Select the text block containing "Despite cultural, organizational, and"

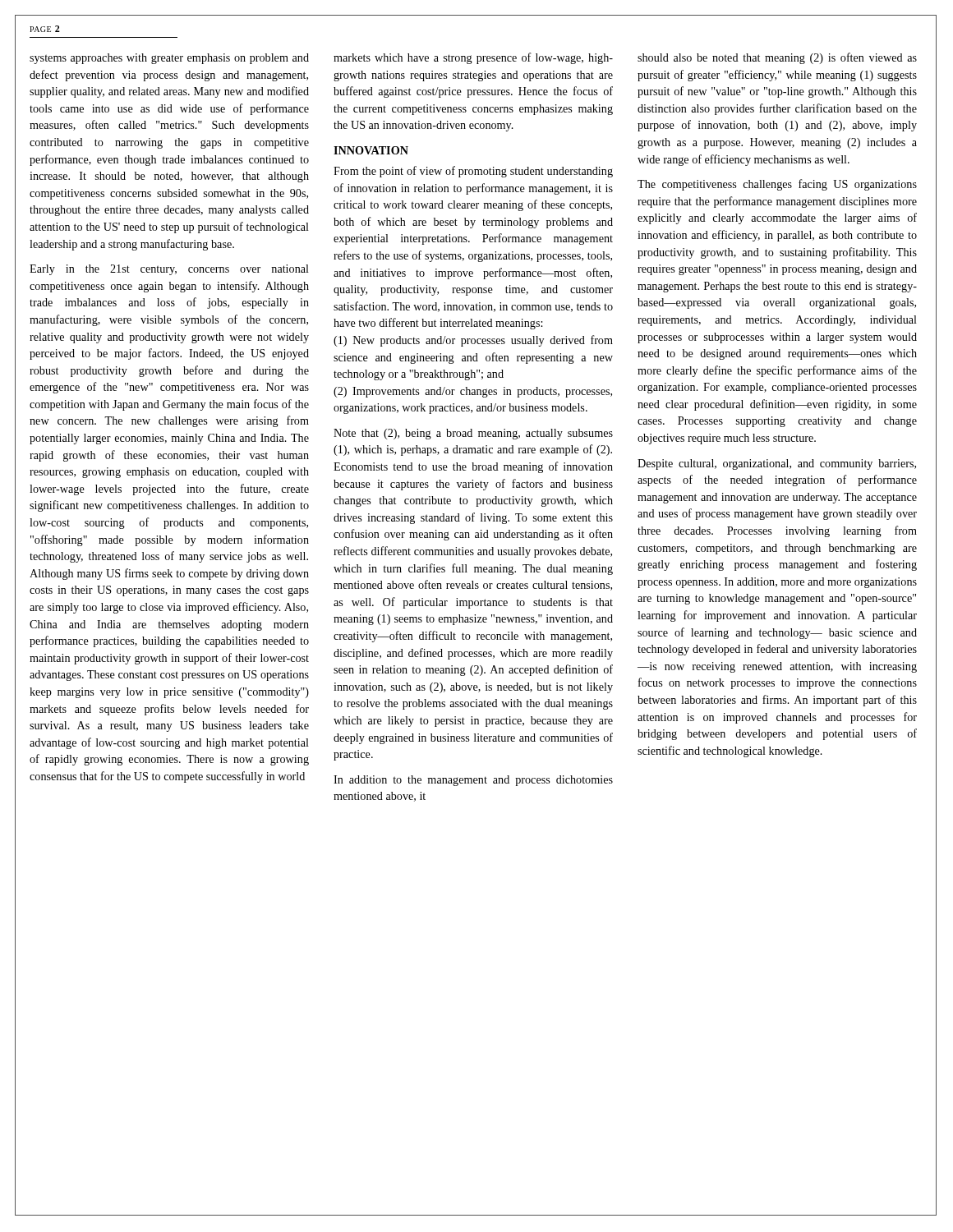(x=777, y=607)
